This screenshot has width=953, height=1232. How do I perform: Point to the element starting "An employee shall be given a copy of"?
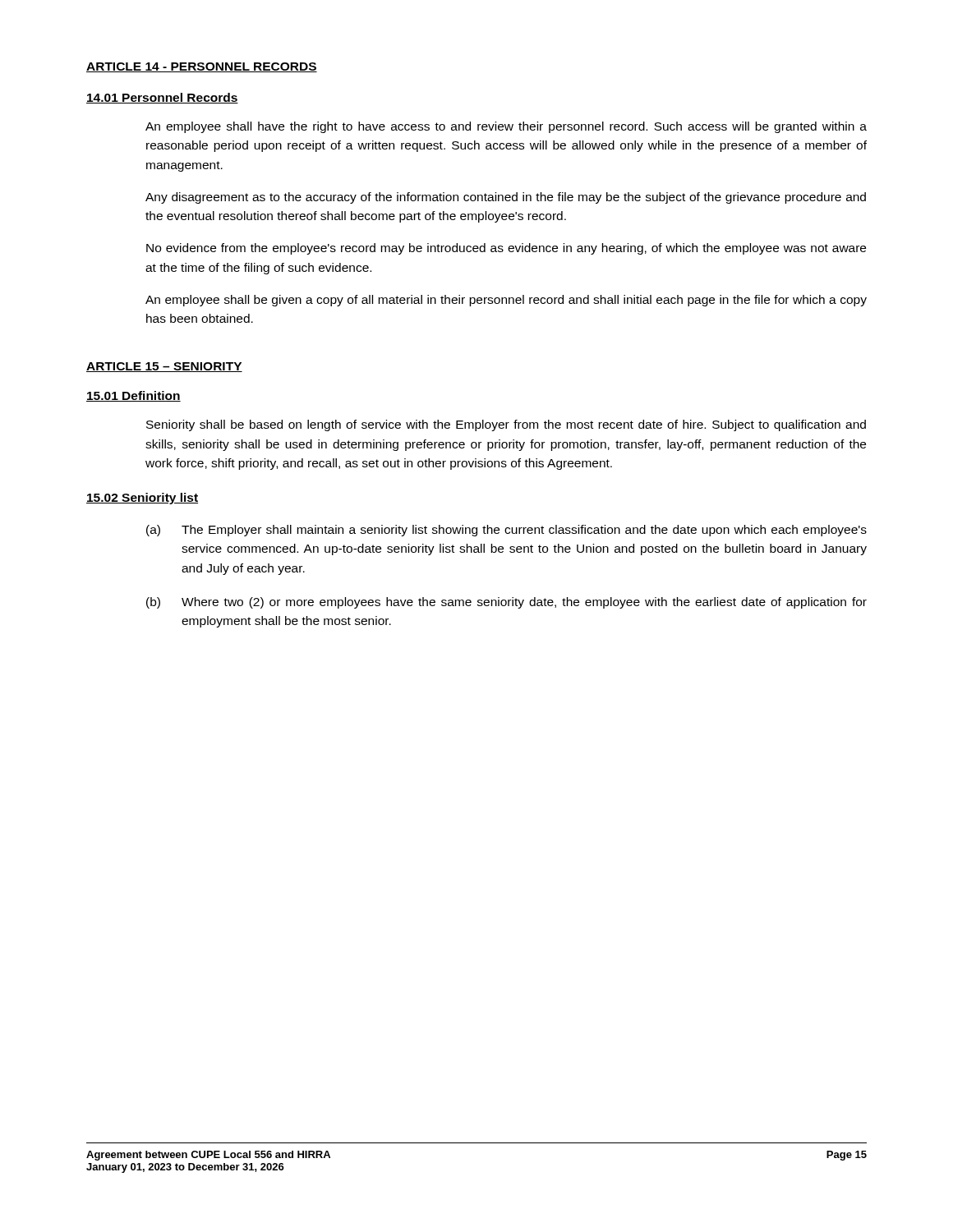pyautogui.click(x=506, y=309)
